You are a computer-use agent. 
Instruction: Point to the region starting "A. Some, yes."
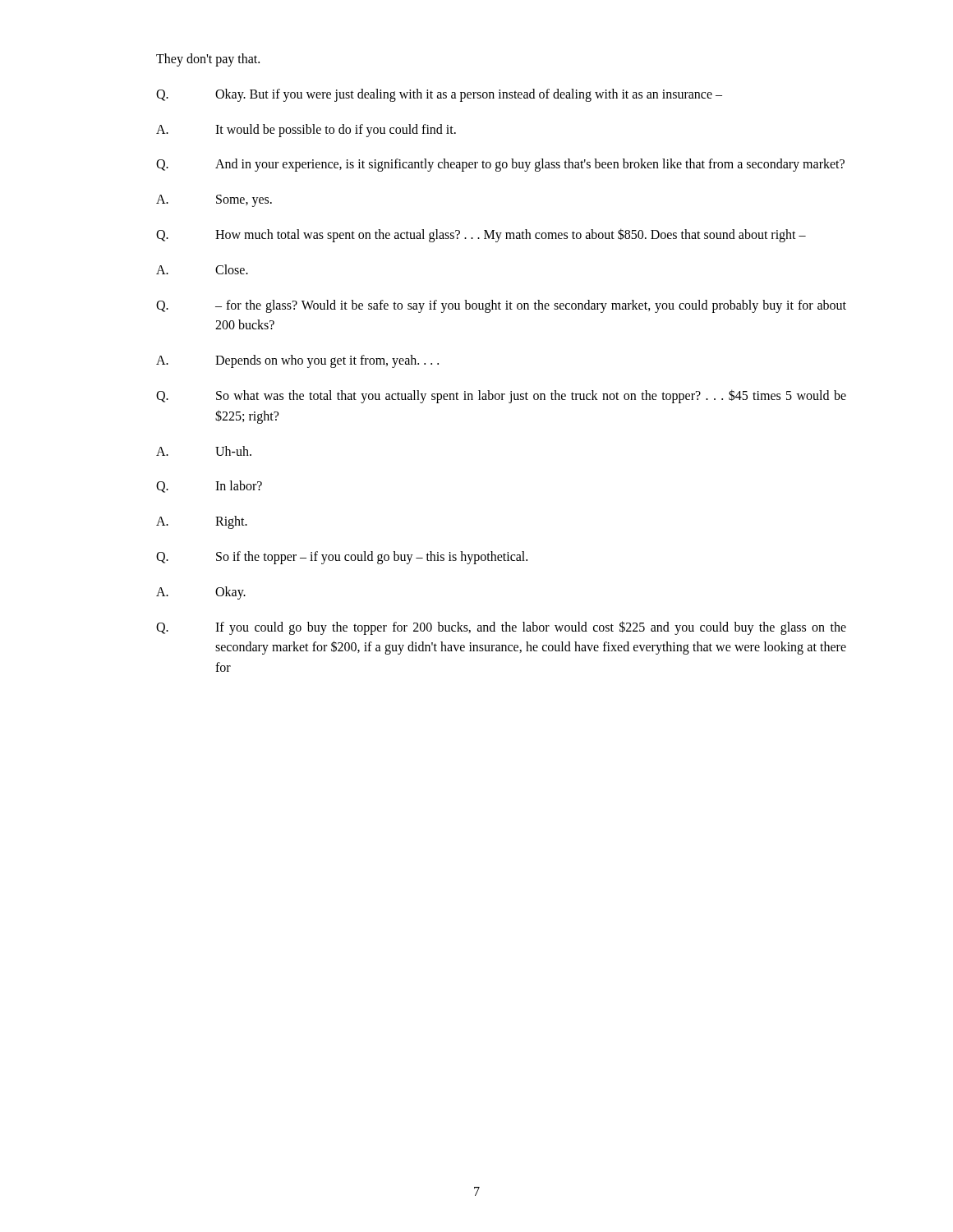pyautogui.click(x=214, y=201)
